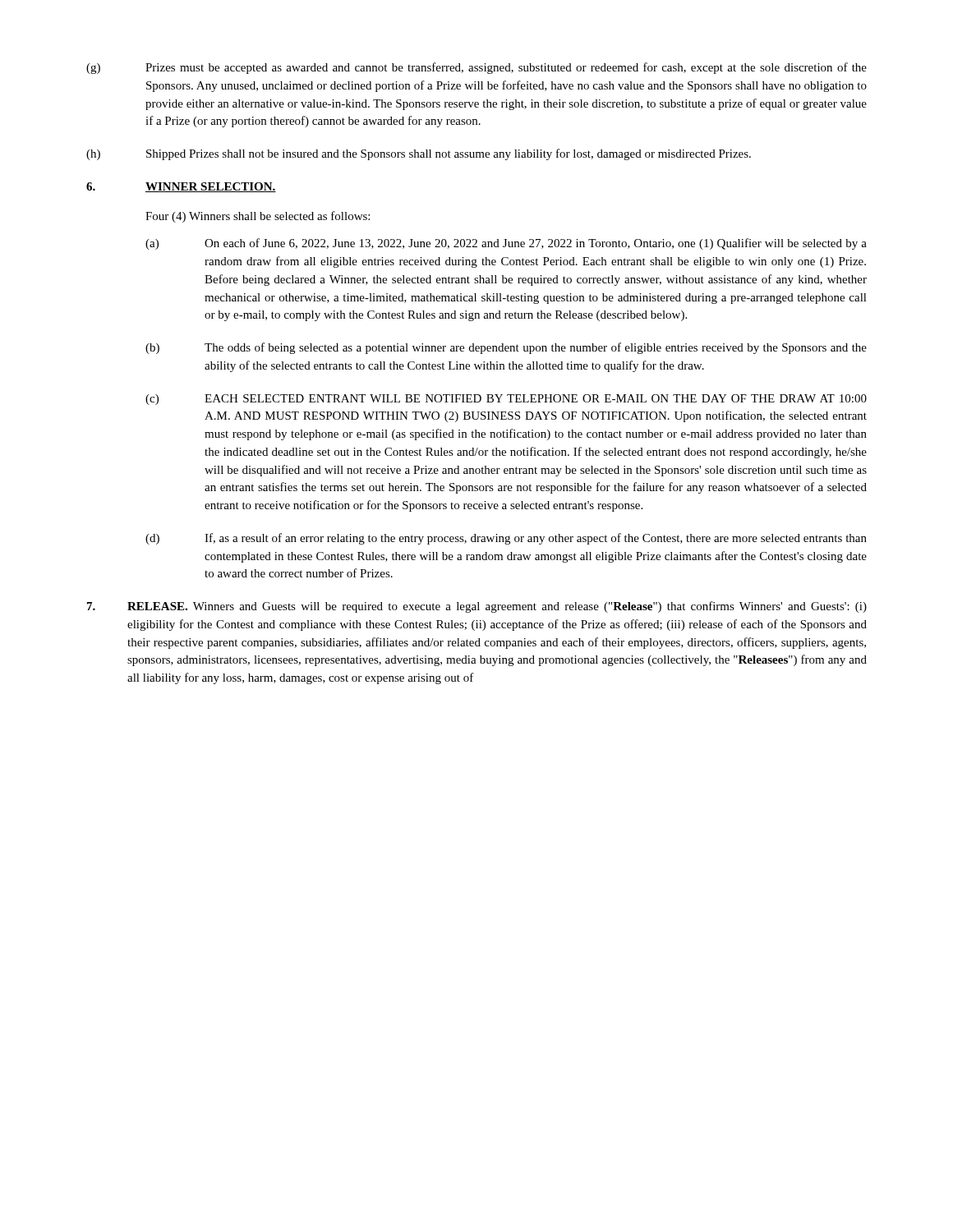Locate the section header that says "6. WINNER SELECTION."
This screenshot has width=953, height=1232.
[181, 187]
